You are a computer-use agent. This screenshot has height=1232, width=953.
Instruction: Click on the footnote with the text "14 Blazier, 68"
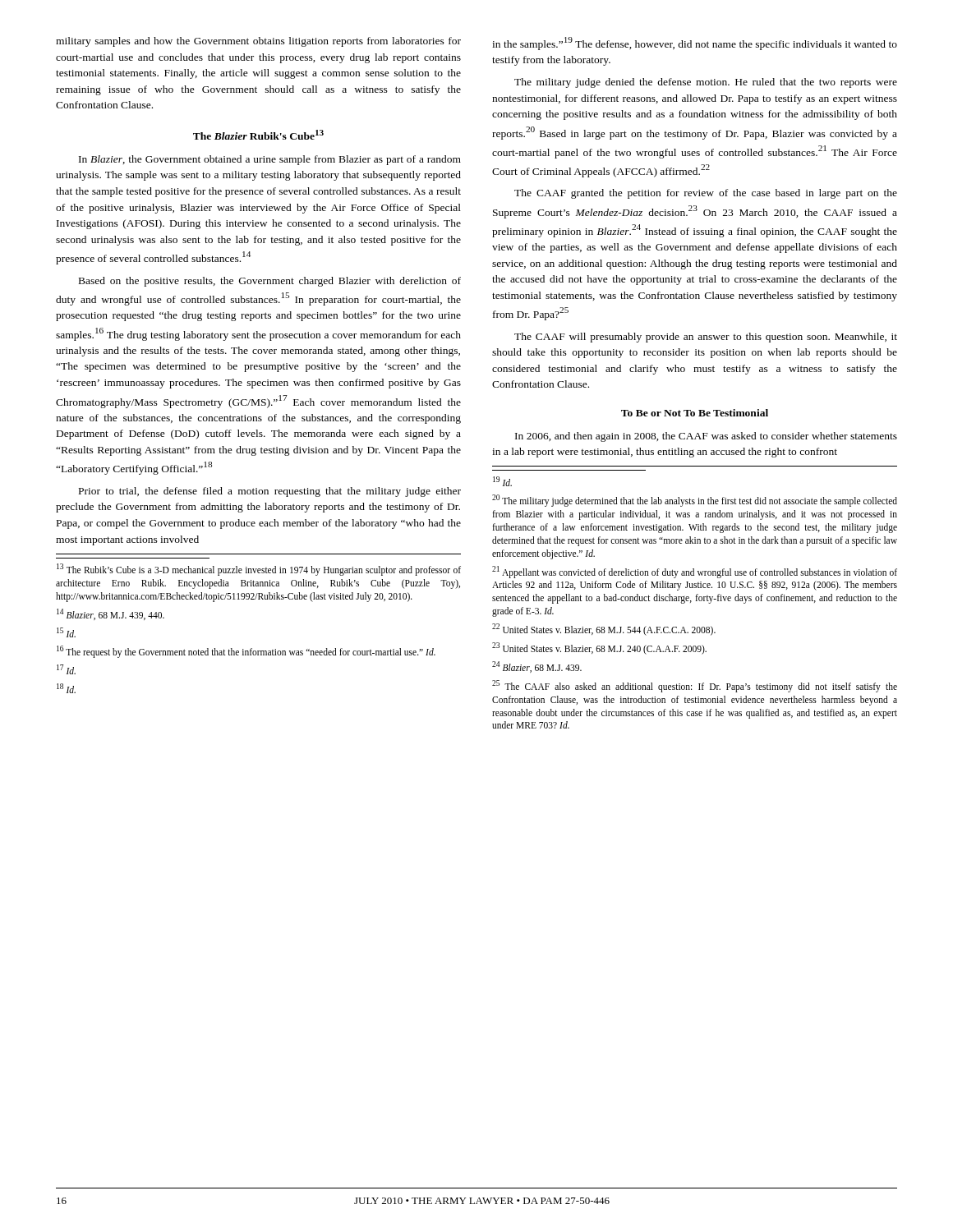[110, 614]
